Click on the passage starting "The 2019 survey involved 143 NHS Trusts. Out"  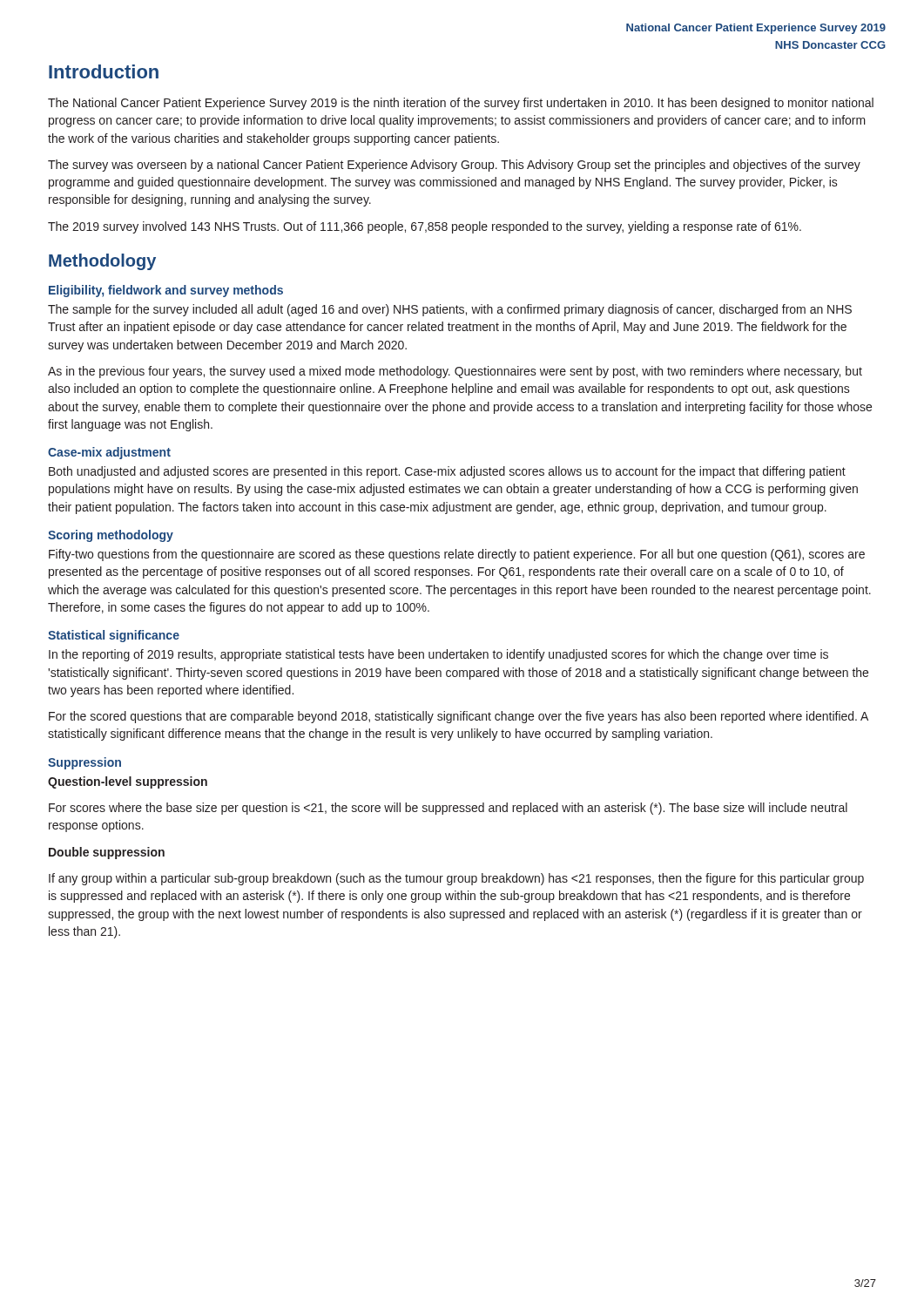click(462, 227)
